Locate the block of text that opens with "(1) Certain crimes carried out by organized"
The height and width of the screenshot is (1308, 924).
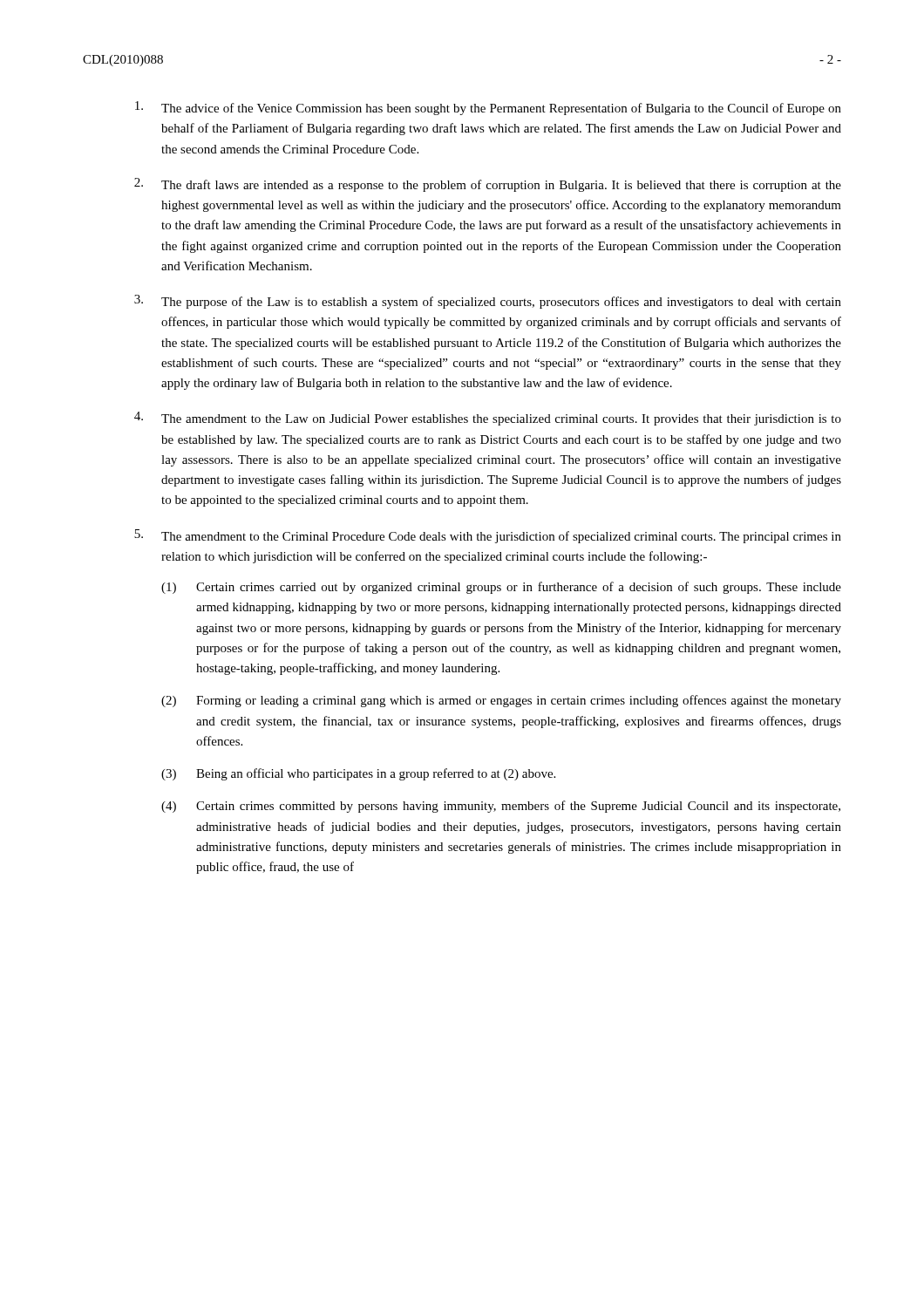501,628
